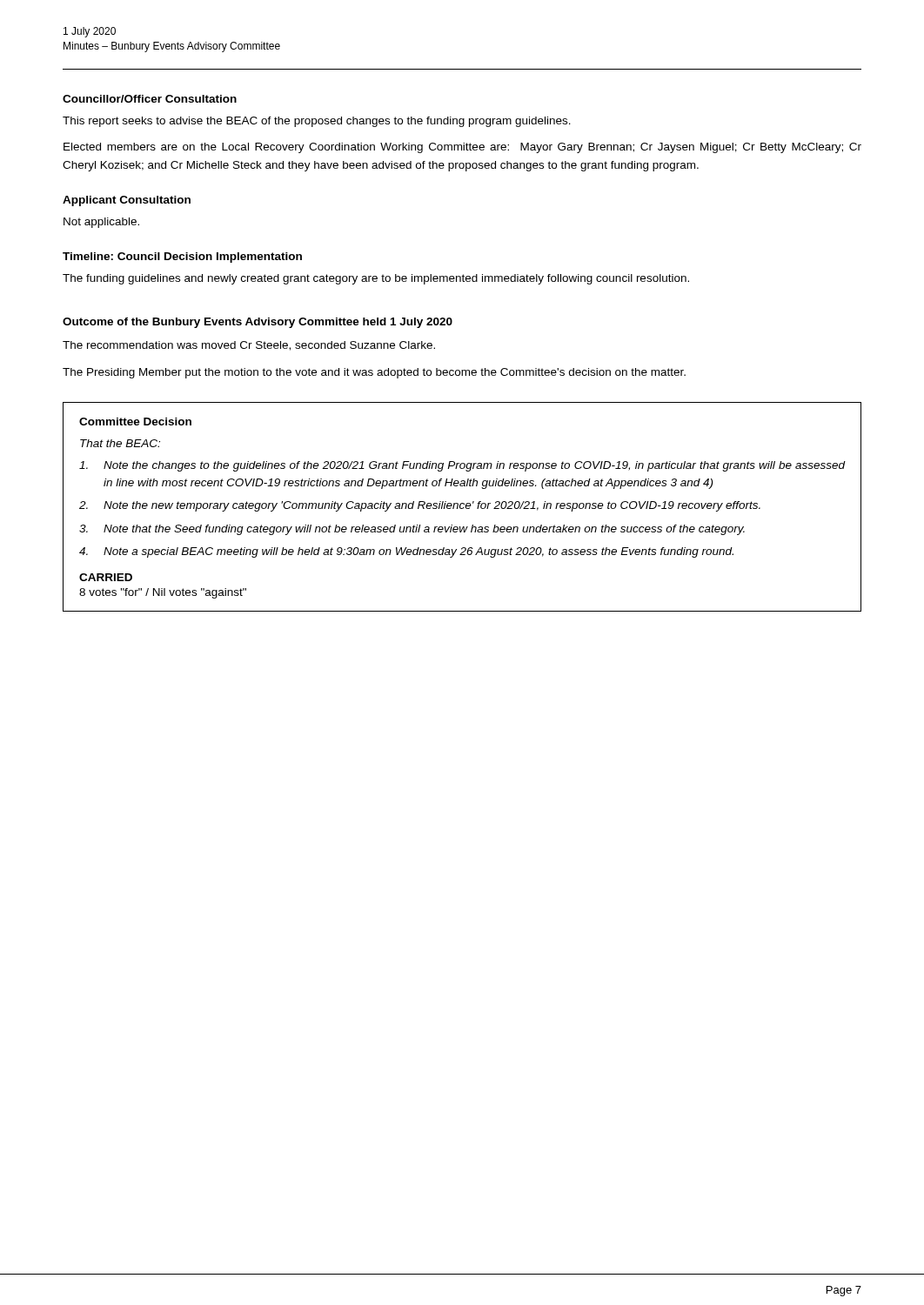Click on the block starting "Outcome of the Bunbury Events Advisory"

258,322
